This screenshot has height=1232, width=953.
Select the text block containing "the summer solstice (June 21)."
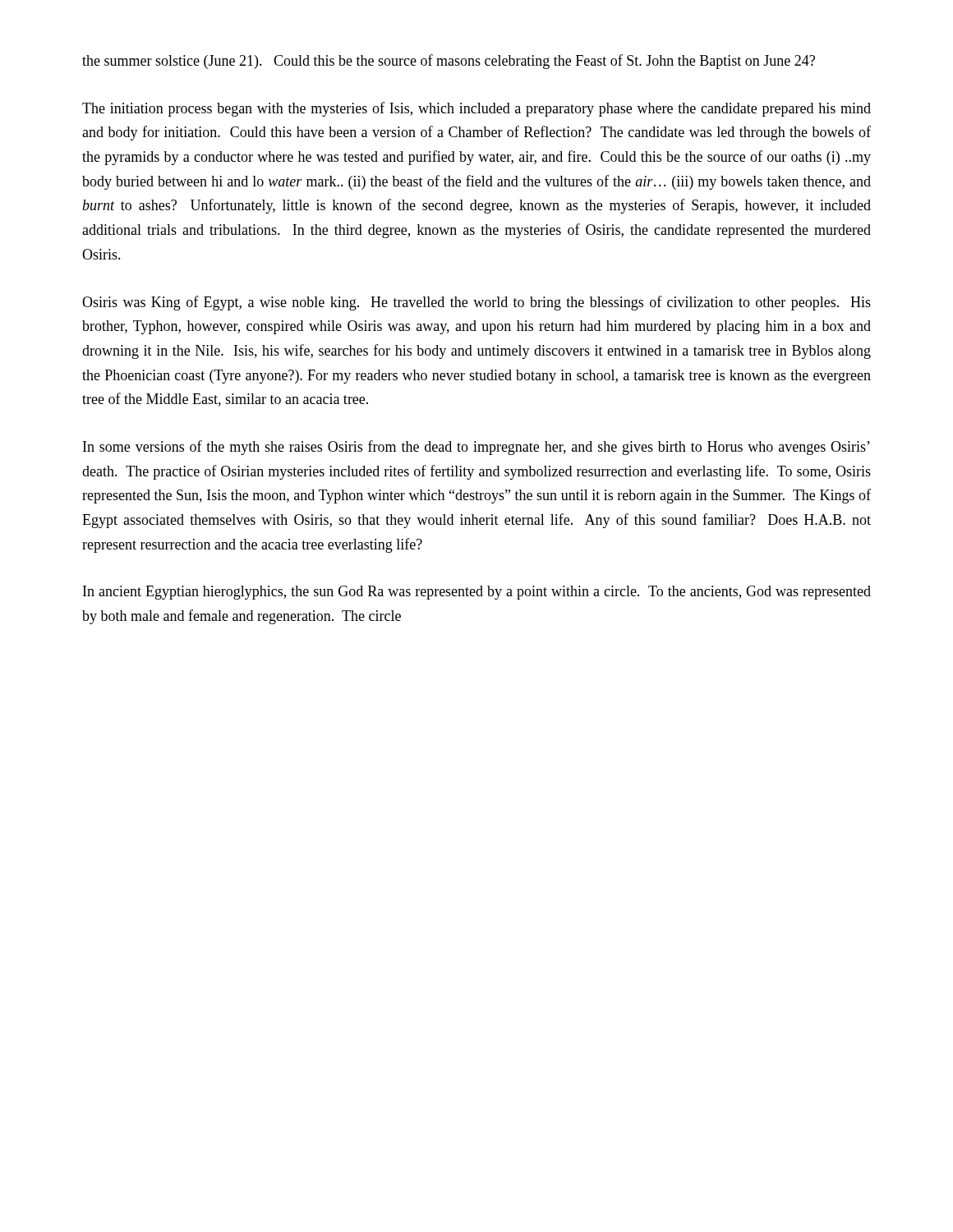point(449,61)
